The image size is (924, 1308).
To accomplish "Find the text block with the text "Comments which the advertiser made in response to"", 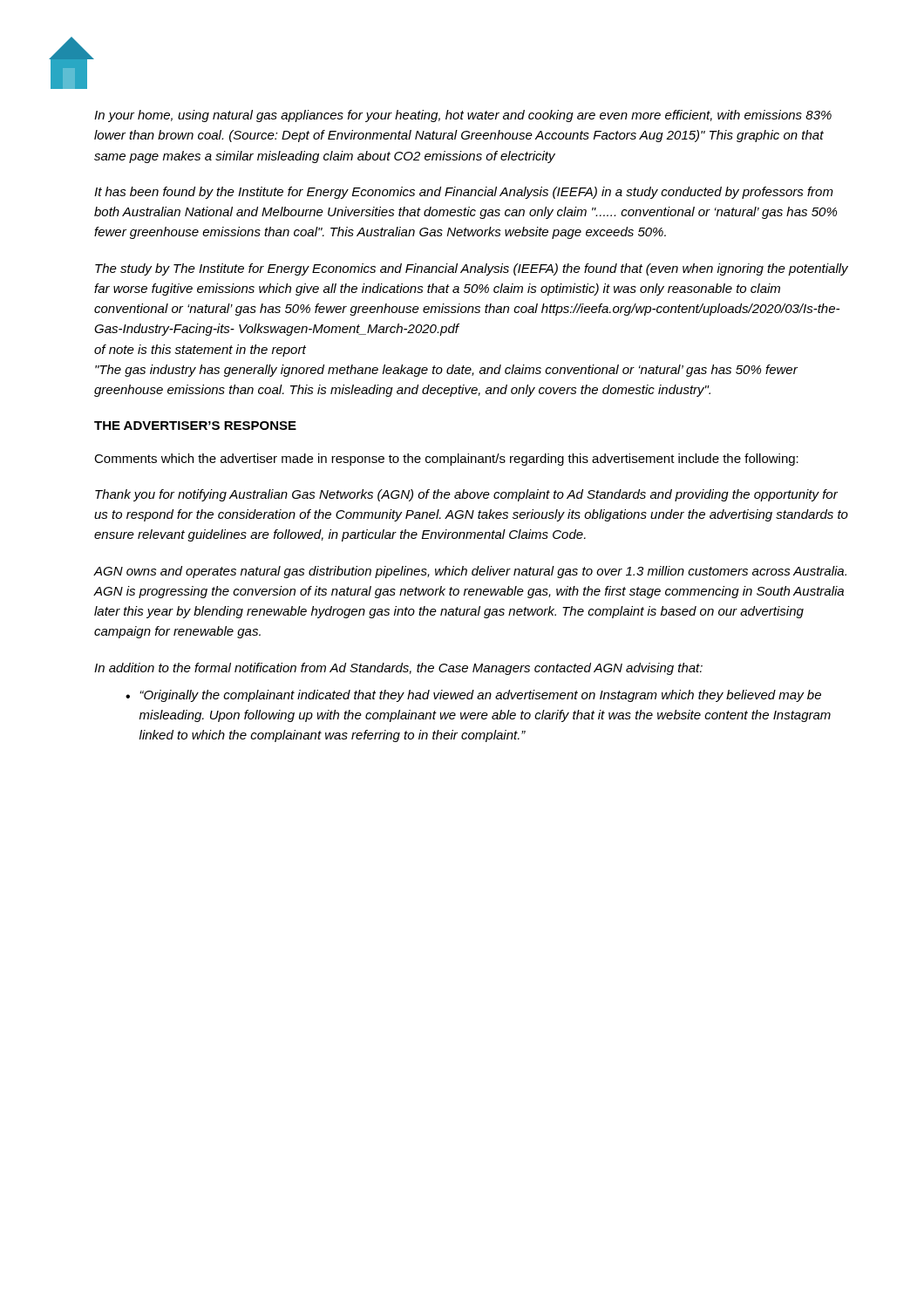I will [x=447, y=458].
